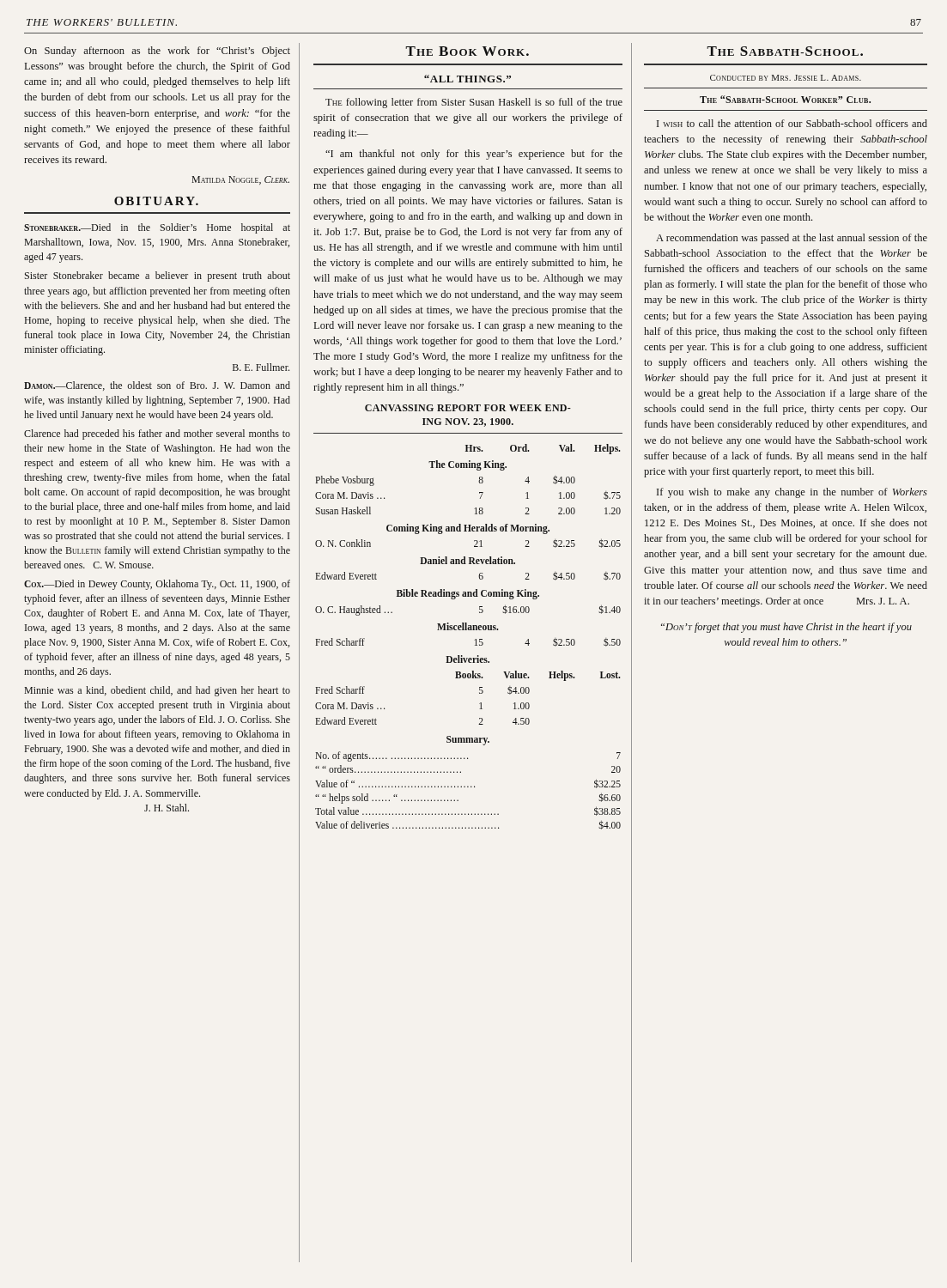Navigate to the block starting "Cox.—Died in Dewey County, Oklahoma Ty.,"

157,628
